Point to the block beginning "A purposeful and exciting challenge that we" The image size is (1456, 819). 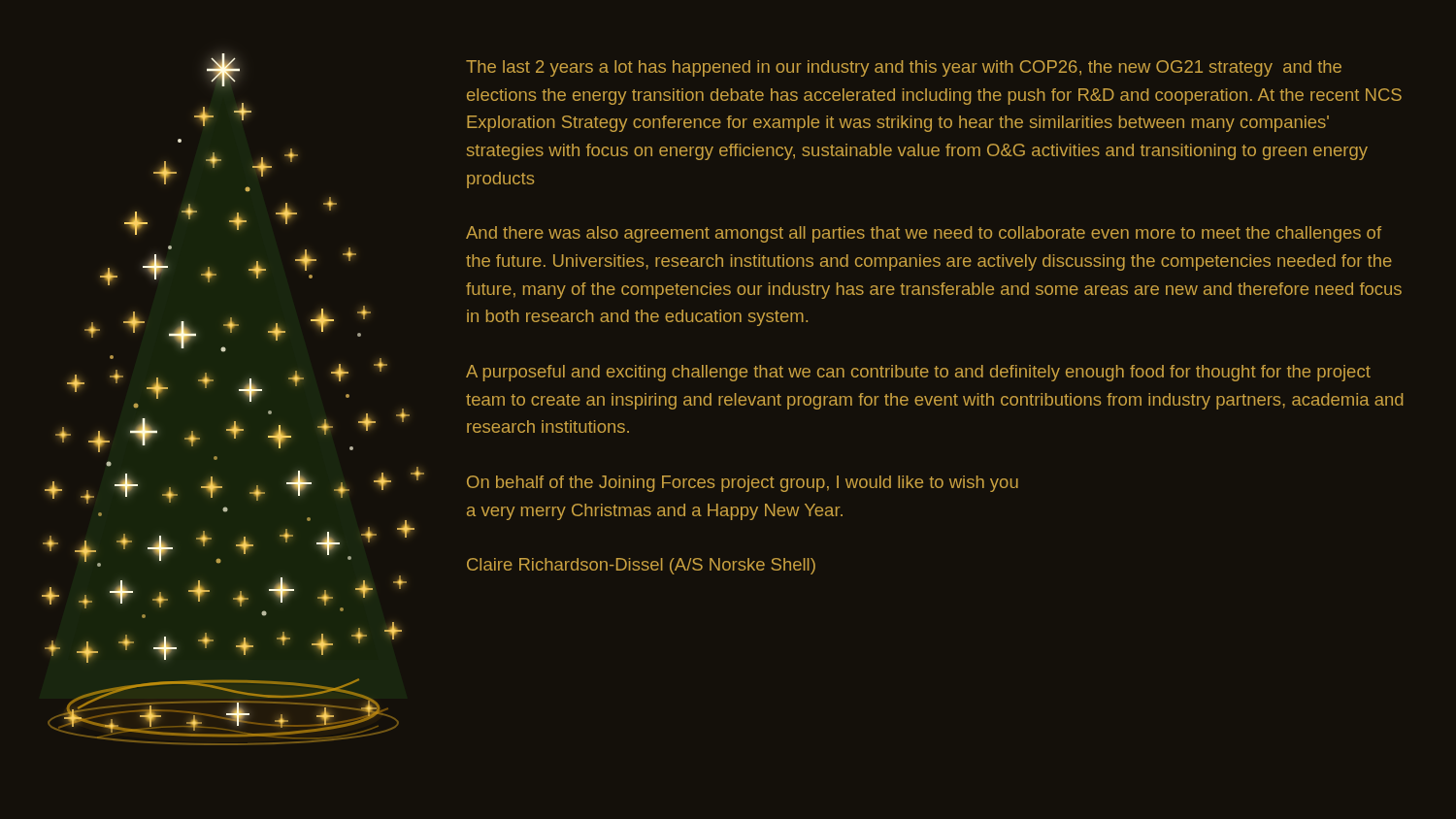935,399
